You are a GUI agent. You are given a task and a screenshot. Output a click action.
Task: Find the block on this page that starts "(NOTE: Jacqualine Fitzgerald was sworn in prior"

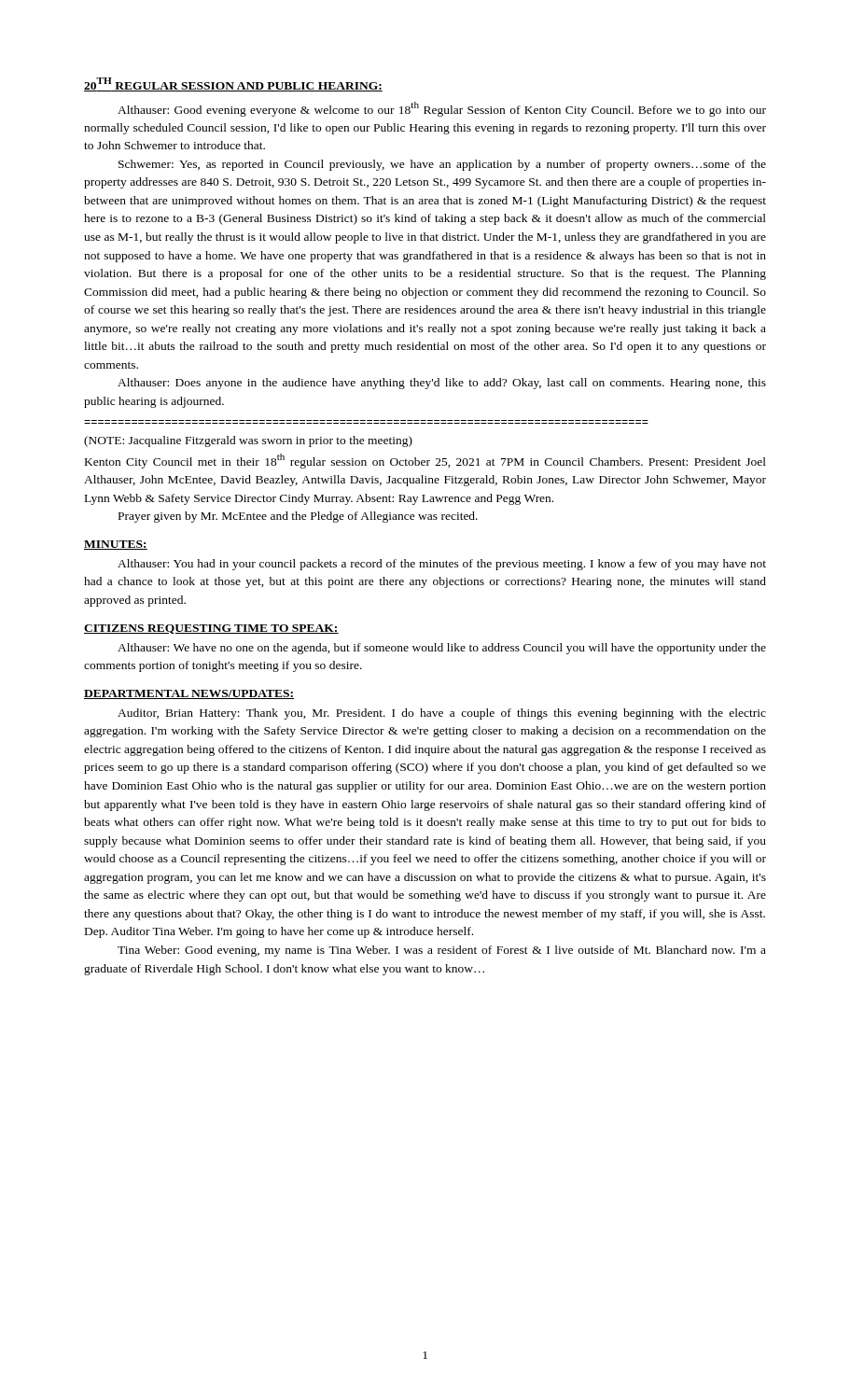[425, 478]
